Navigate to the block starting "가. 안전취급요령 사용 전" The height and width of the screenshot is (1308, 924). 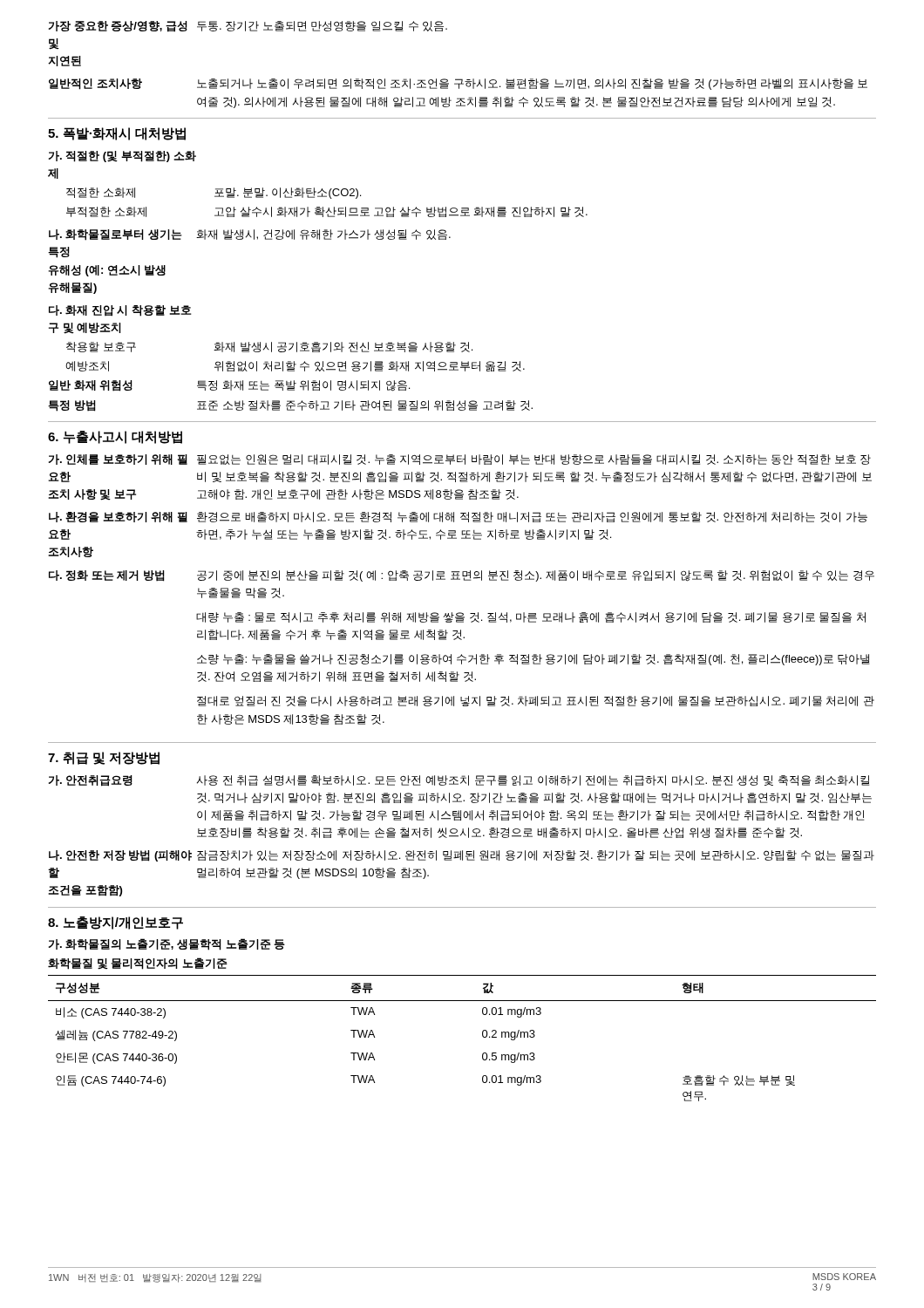(x=462, y=807)
